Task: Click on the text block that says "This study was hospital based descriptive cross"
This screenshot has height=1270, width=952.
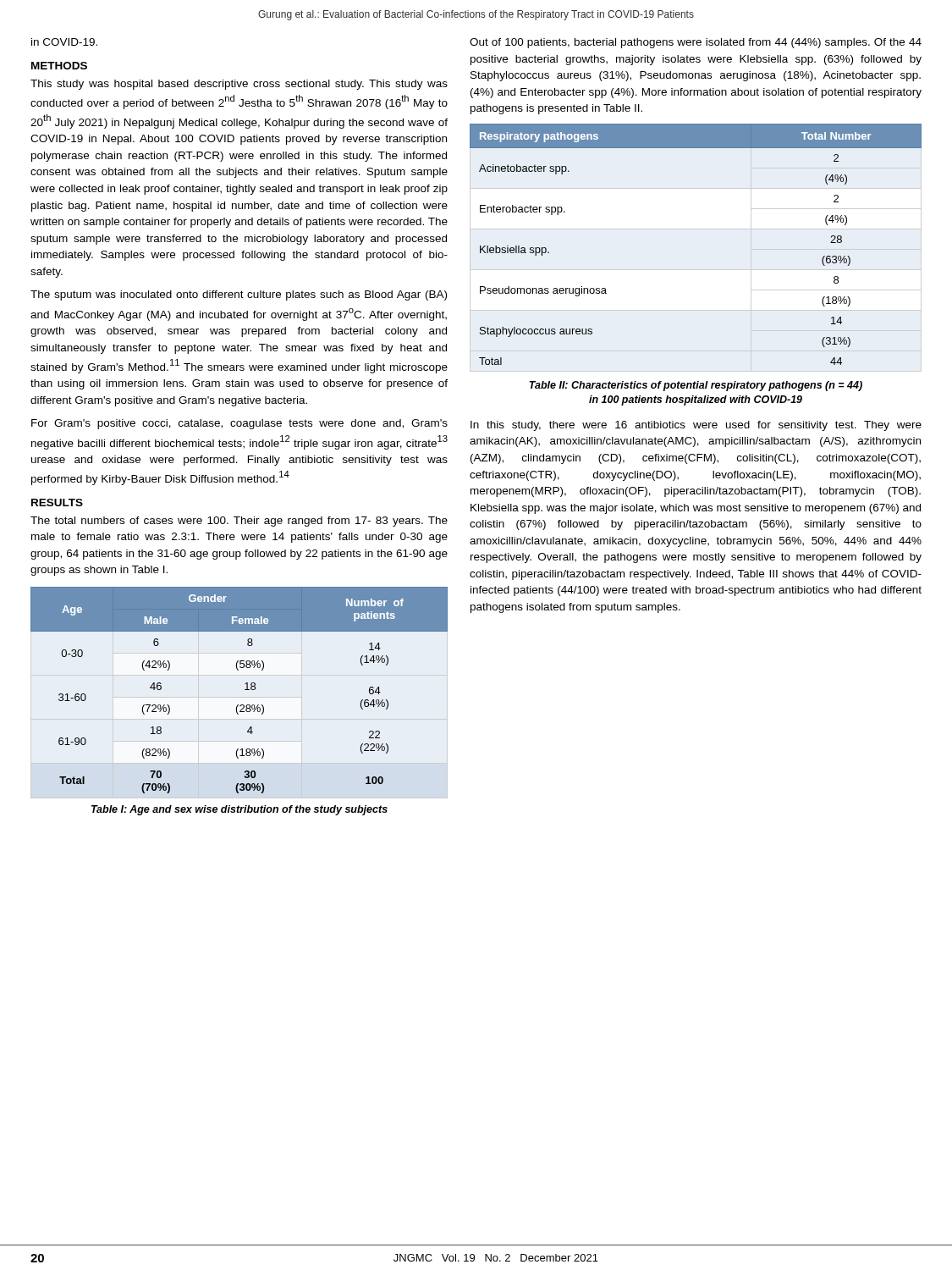Action: (239, 177)
